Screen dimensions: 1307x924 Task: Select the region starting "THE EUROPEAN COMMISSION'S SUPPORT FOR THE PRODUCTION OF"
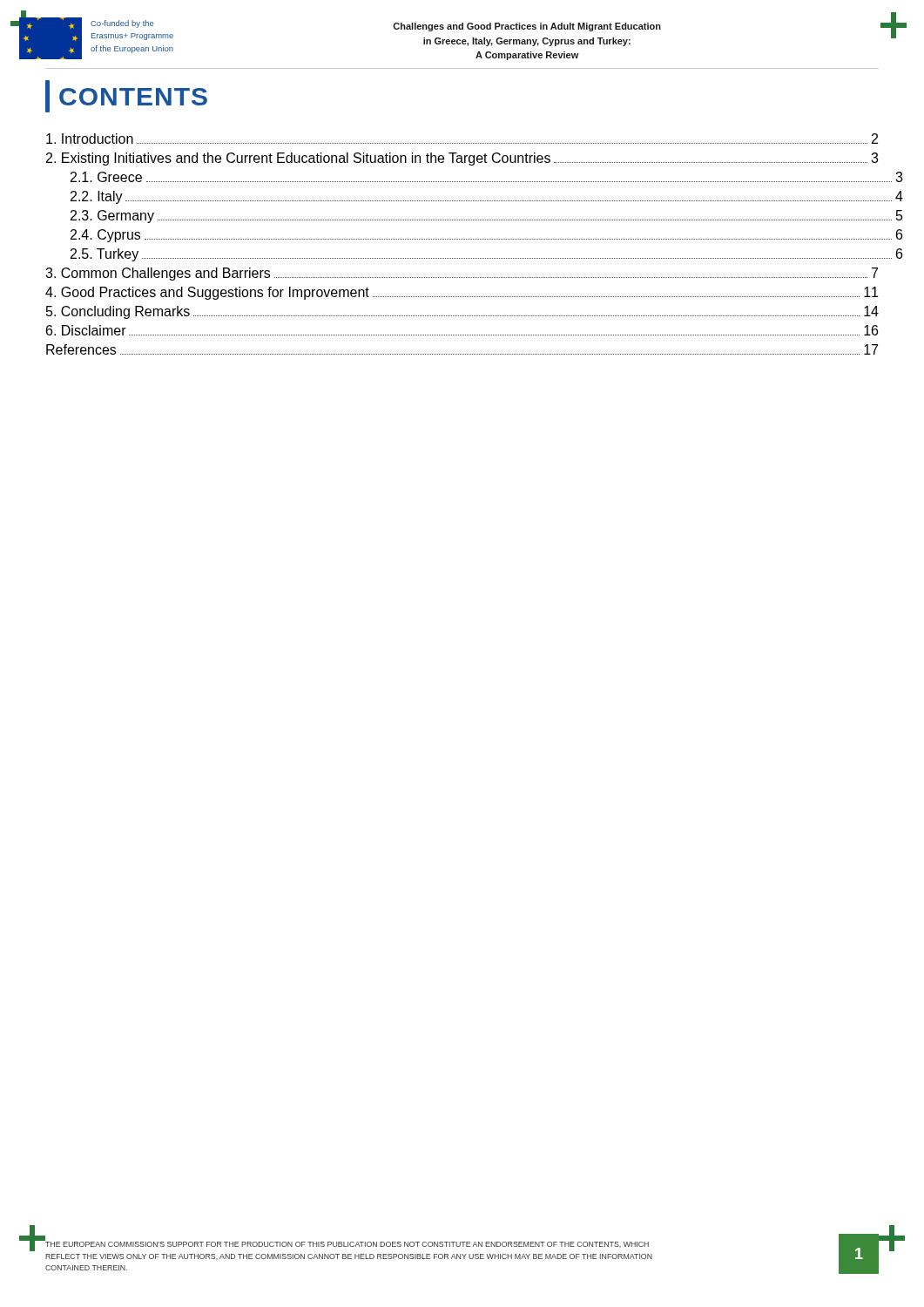(x=349, y=1256)
